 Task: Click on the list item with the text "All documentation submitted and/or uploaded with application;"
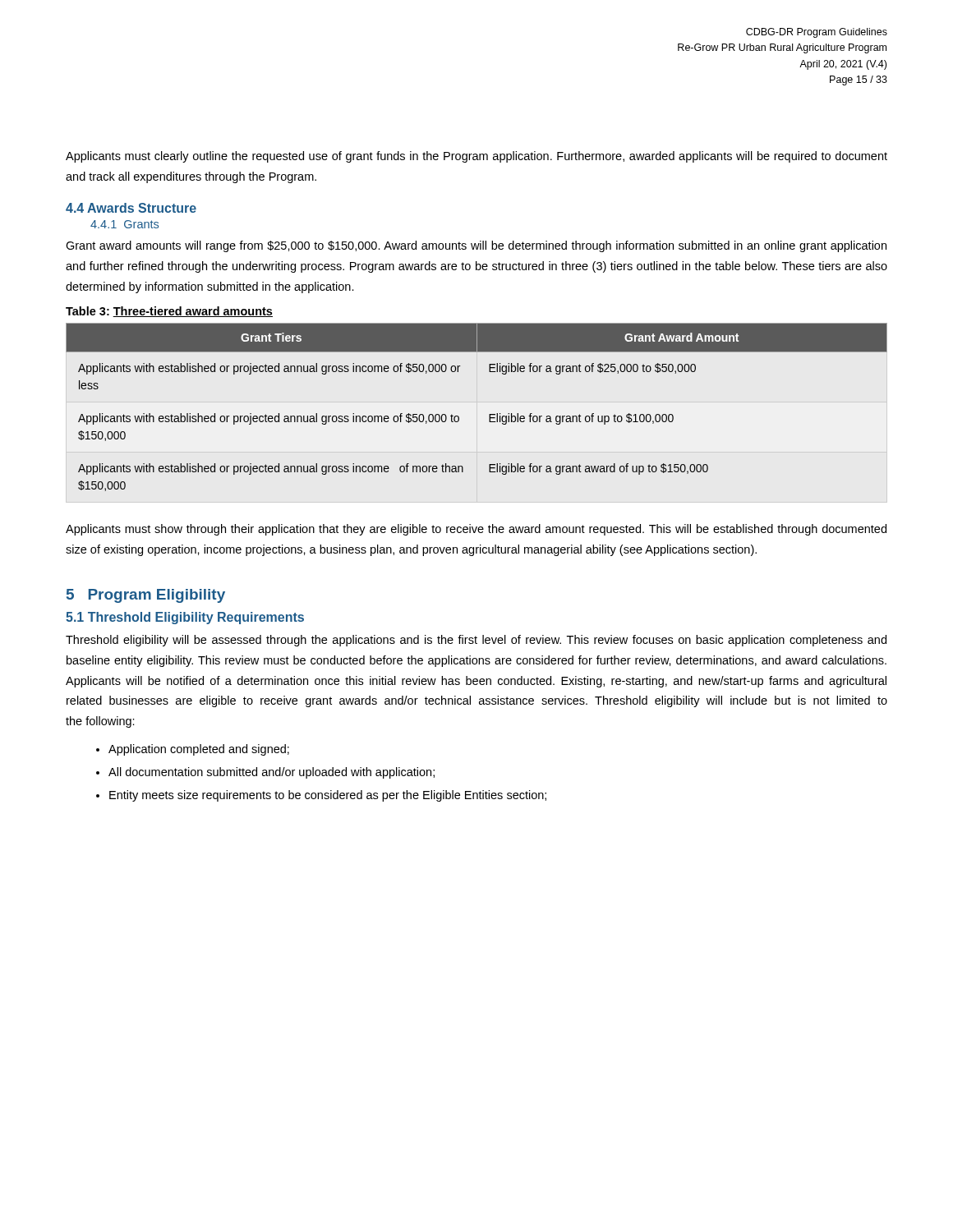tap(265, 773)
